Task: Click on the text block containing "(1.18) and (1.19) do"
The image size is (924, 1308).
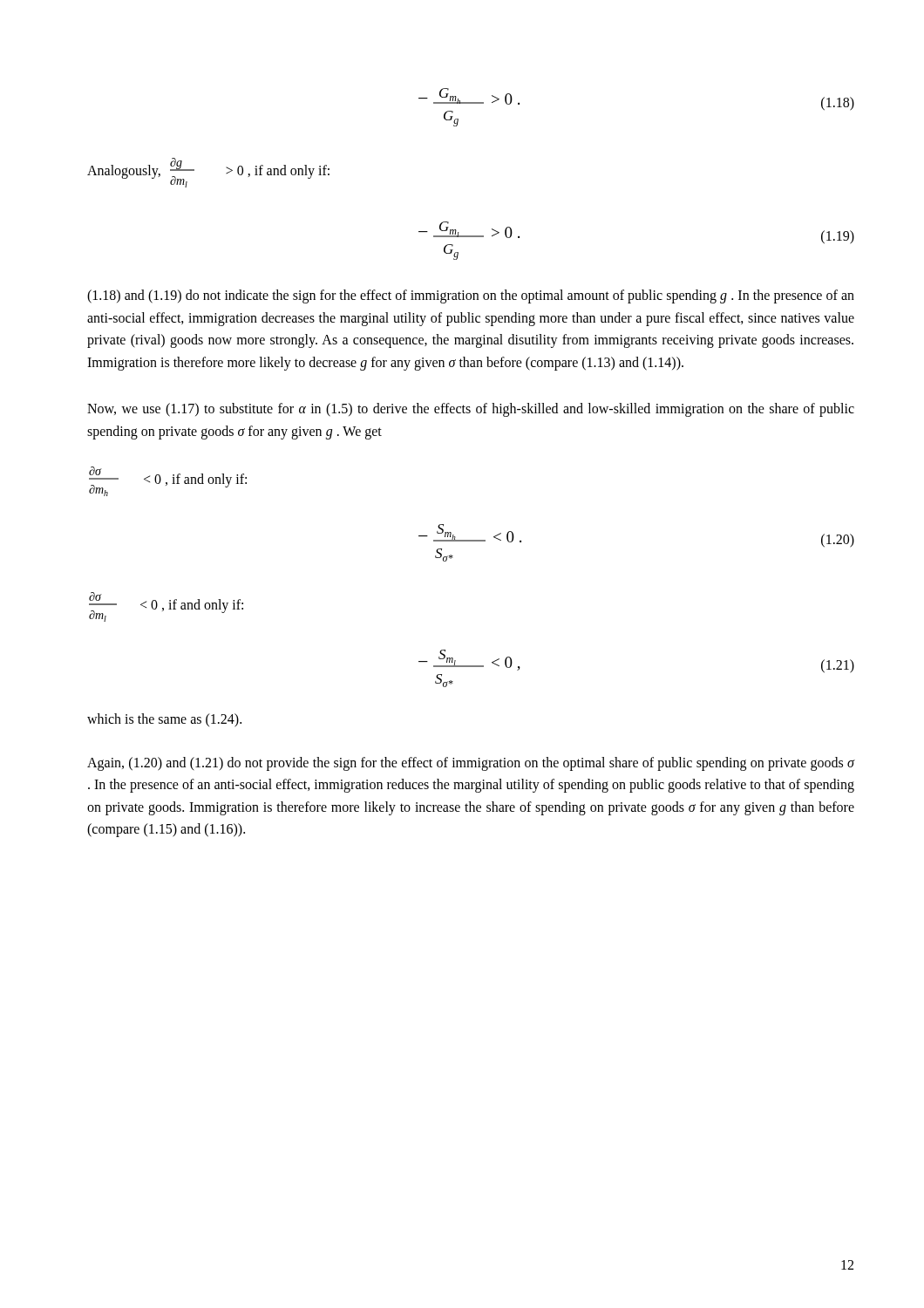Action: [x=471, y=329]
